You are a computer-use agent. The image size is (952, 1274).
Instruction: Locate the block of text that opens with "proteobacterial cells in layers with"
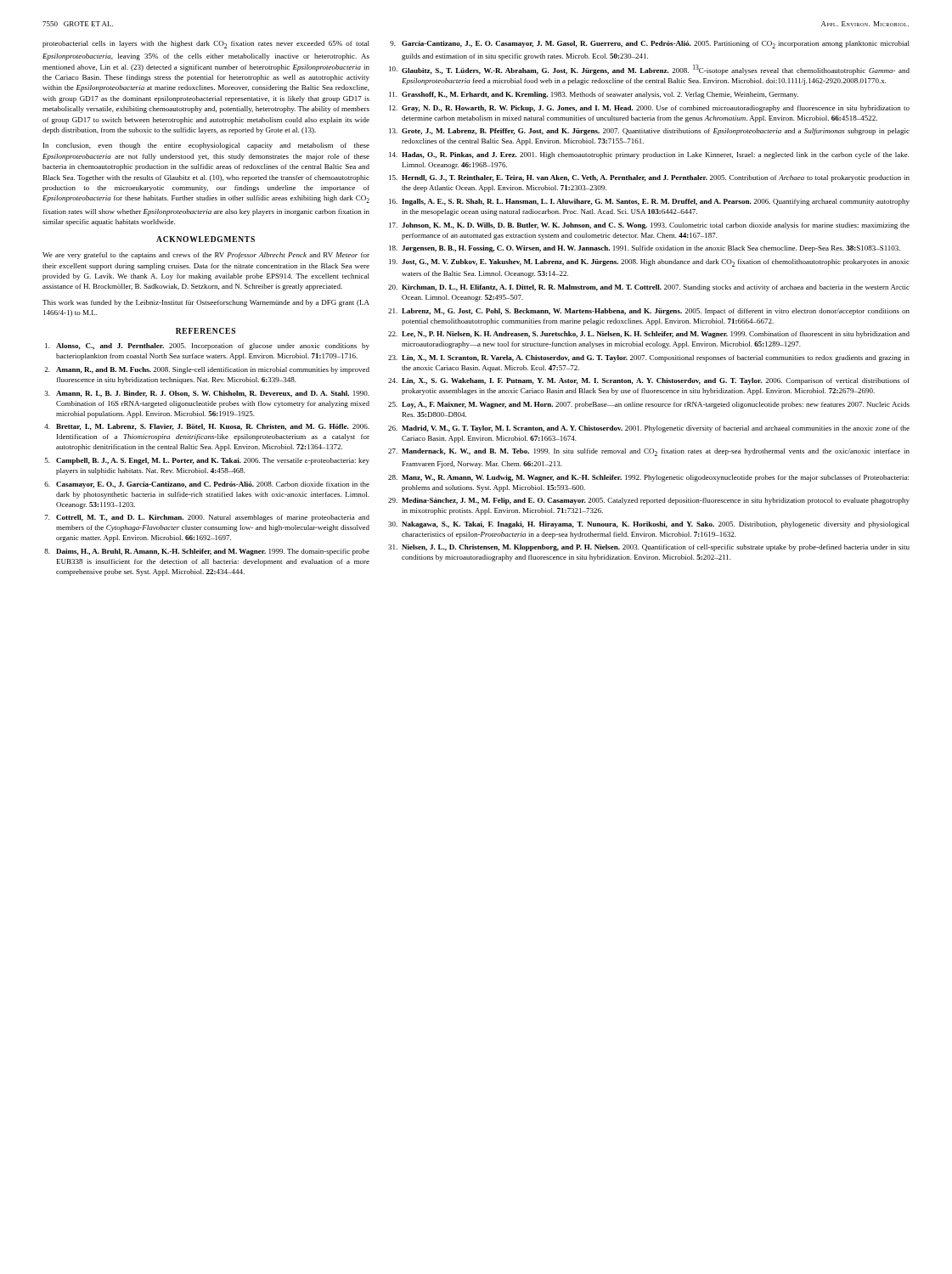(x=206, y=87)
